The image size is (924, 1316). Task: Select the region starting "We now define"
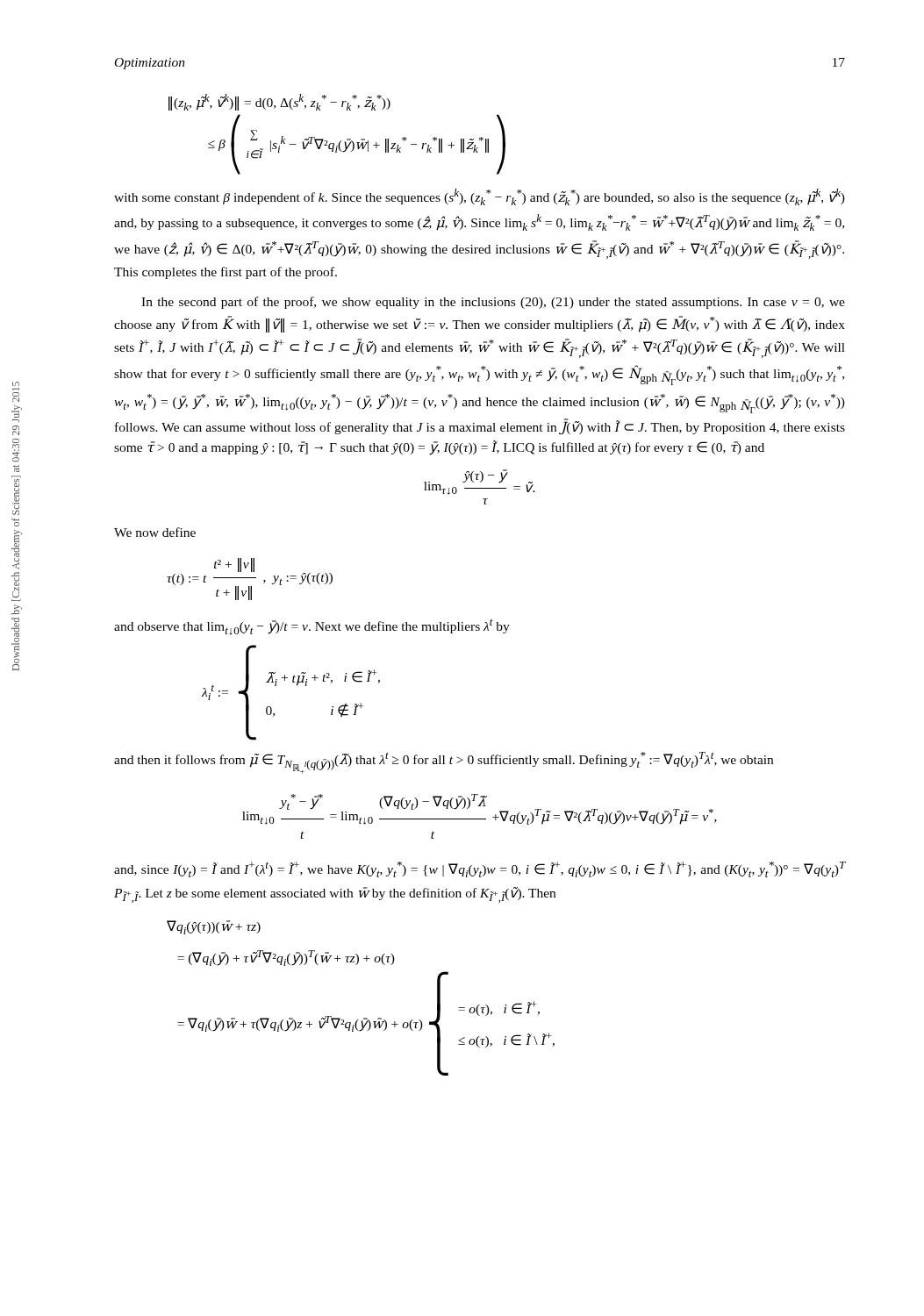pos(155,532)
